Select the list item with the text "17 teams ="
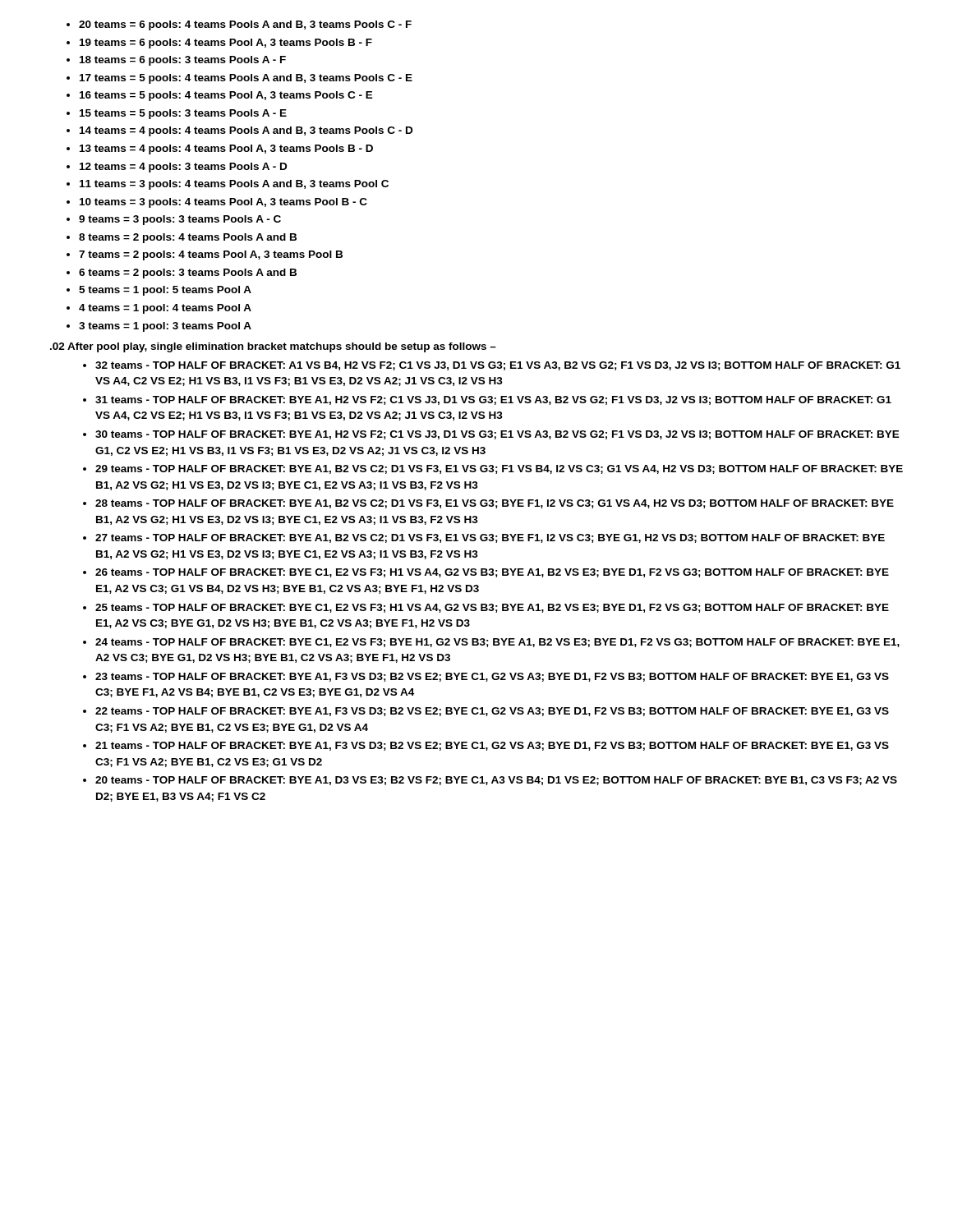Screen dimensions: 1232x953 click(246, 79)
